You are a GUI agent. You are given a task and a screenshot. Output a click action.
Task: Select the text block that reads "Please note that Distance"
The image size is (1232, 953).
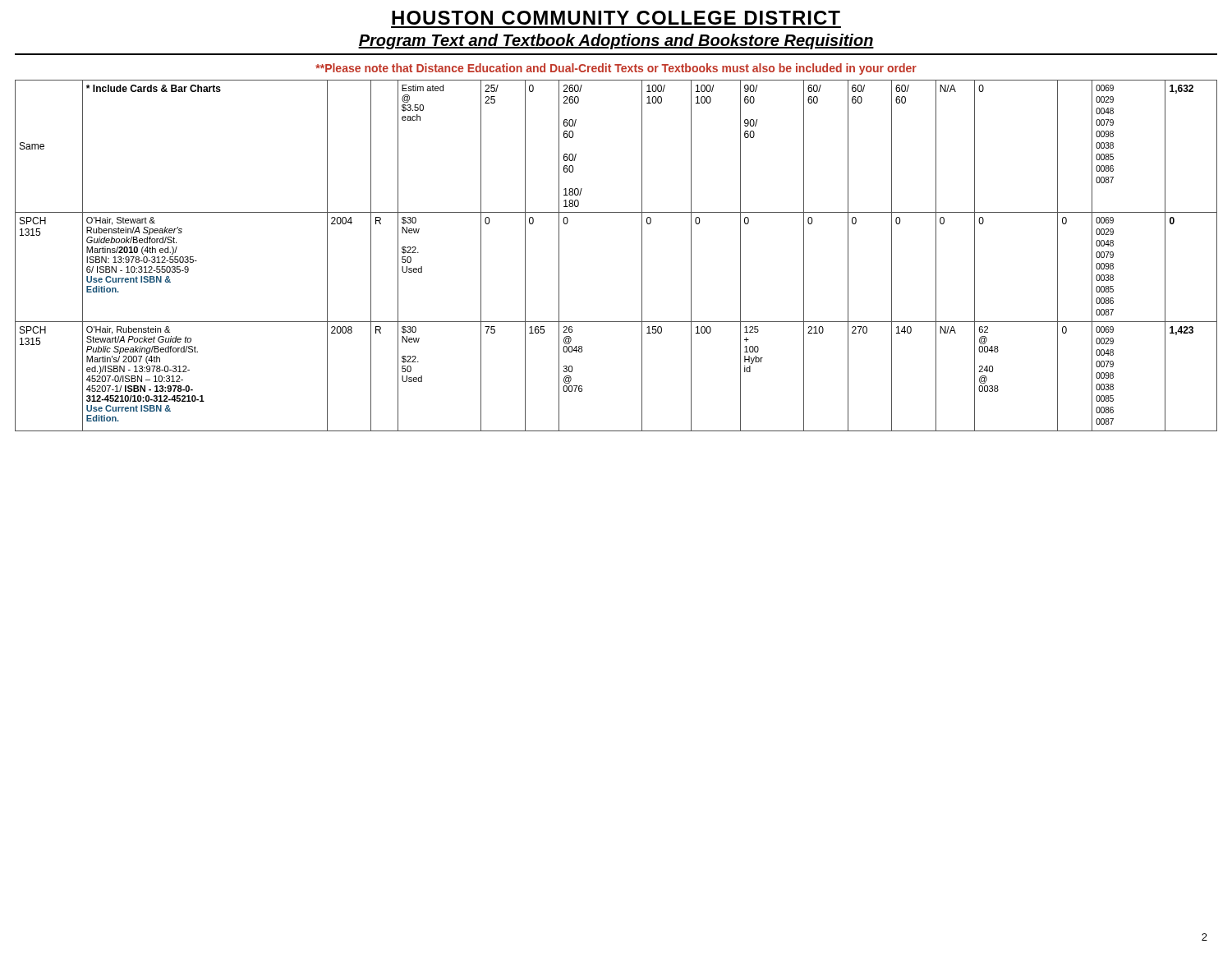point(616,68)
